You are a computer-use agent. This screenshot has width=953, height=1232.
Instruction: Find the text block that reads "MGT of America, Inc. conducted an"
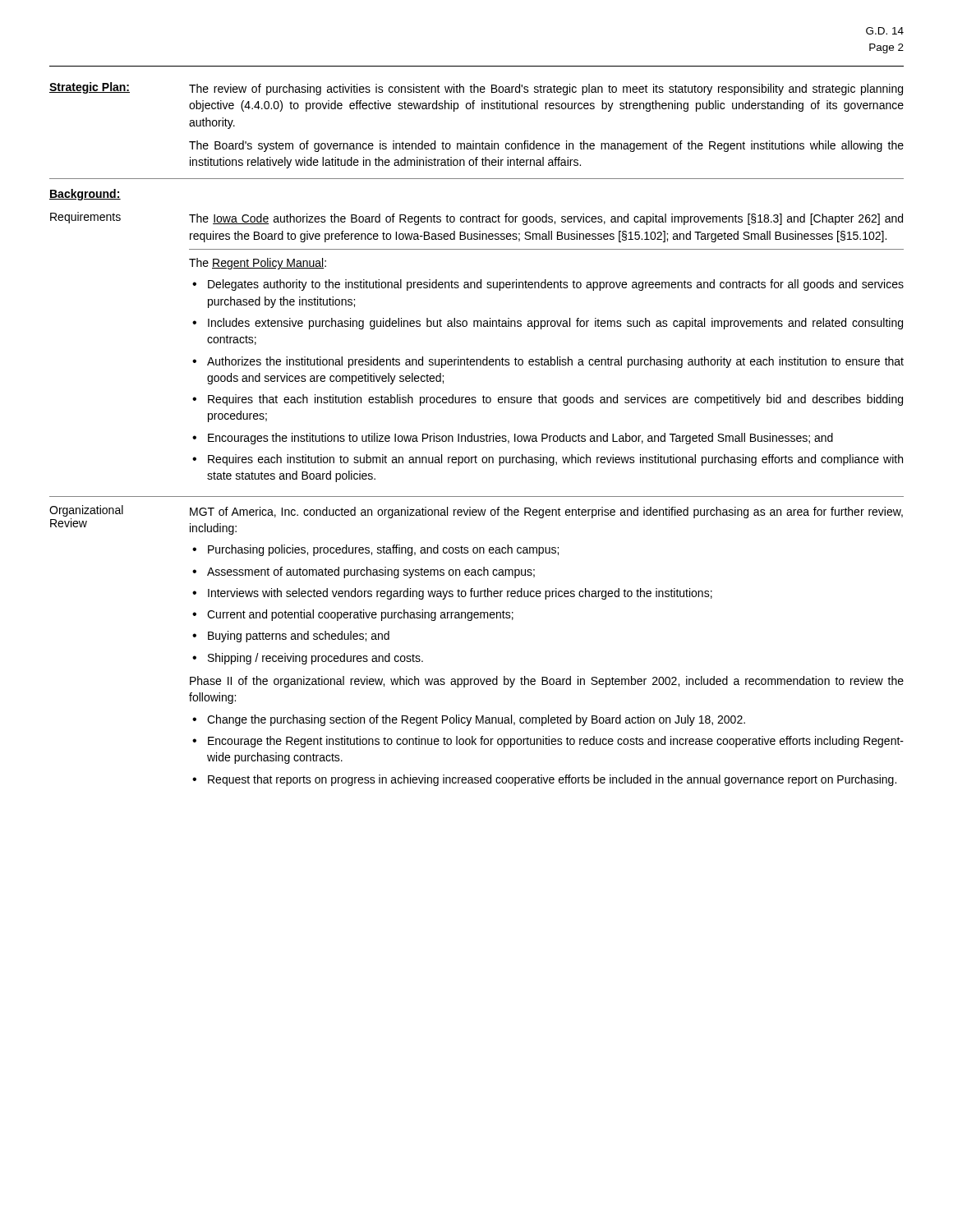pos(546,520)
